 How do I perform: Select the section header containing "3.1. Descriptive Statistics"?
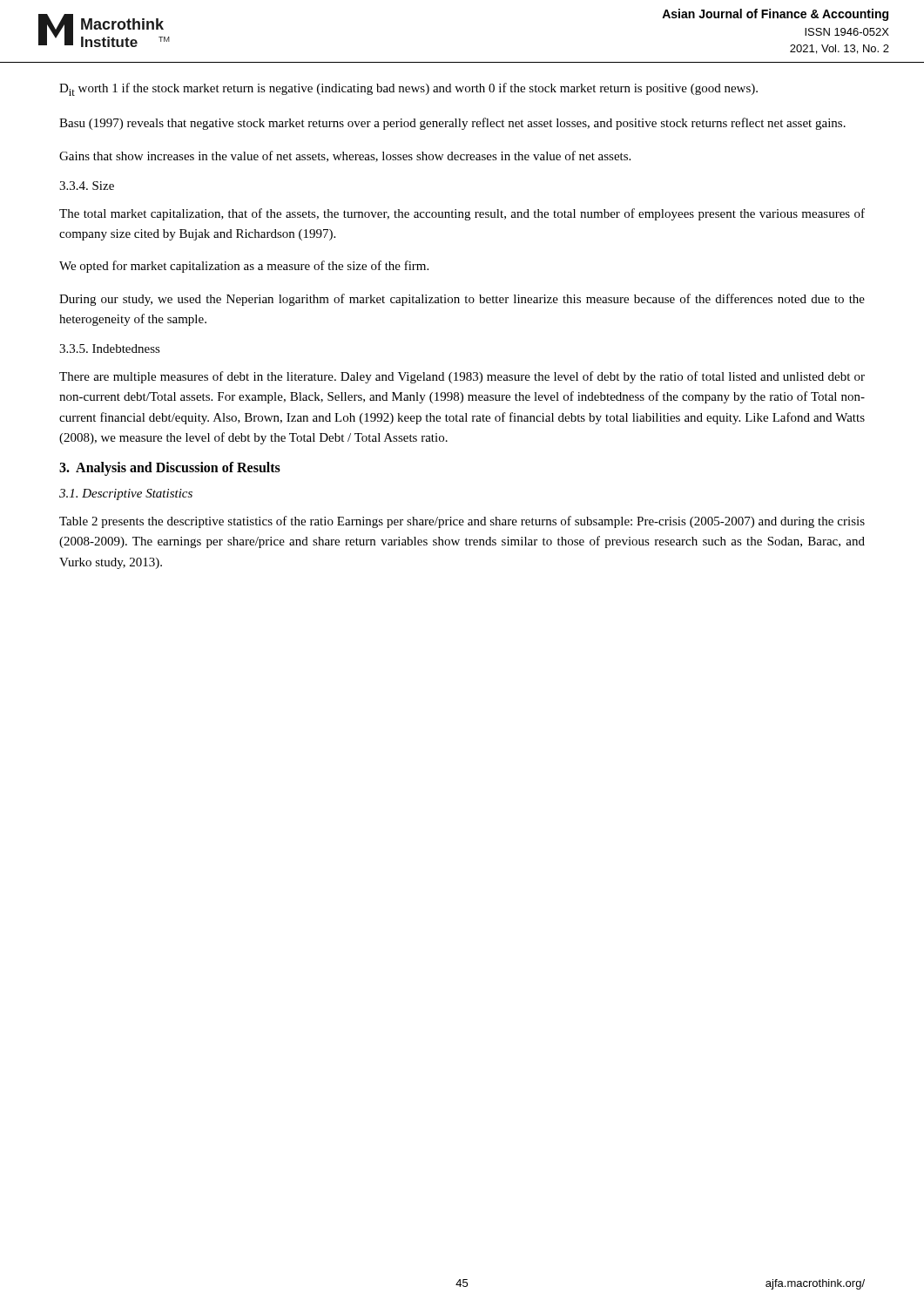click(x=126, y=493)
